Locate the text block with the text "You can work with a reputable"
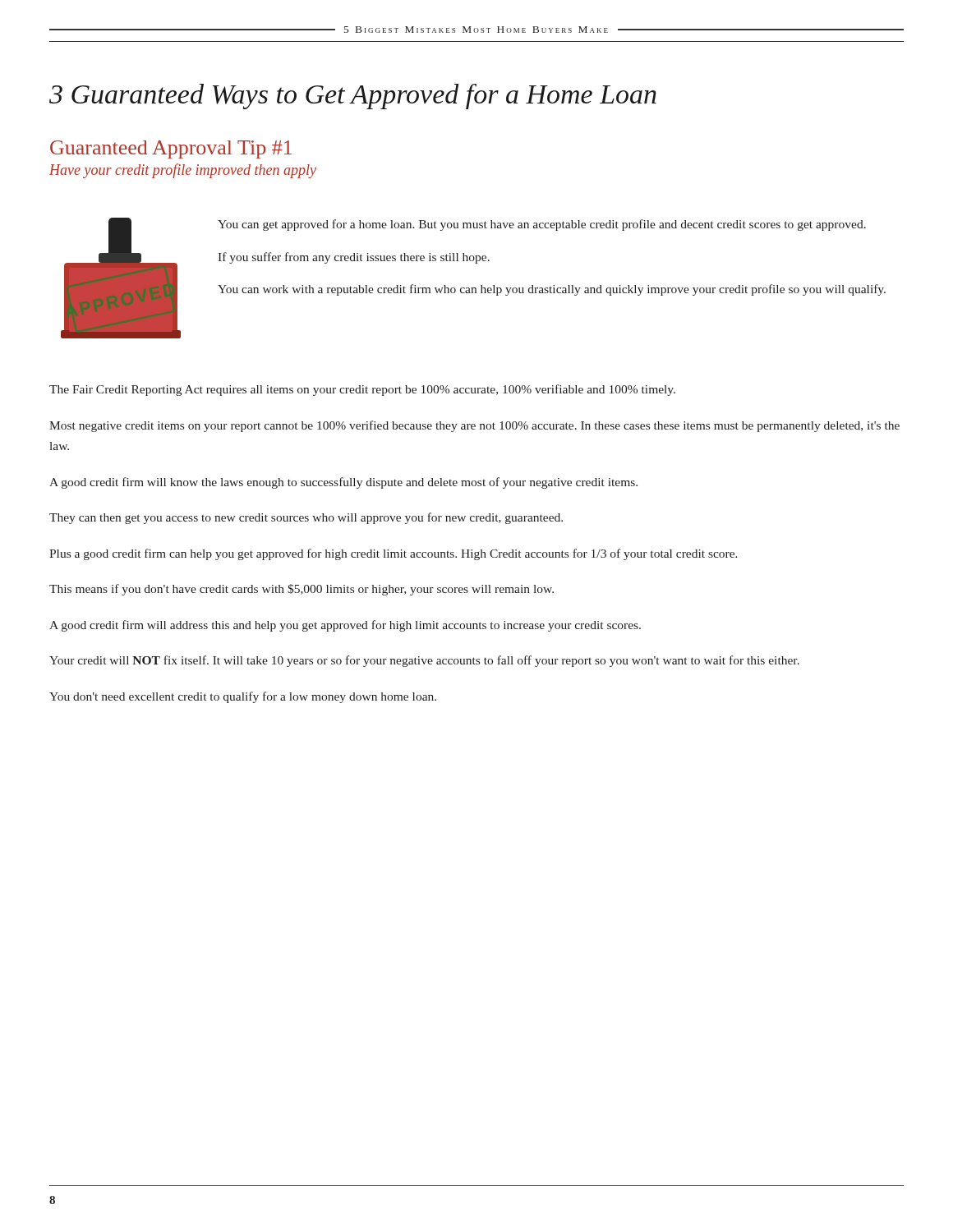Image resolution: width=953 pixels, height=1232 pixels. (561, 289)
